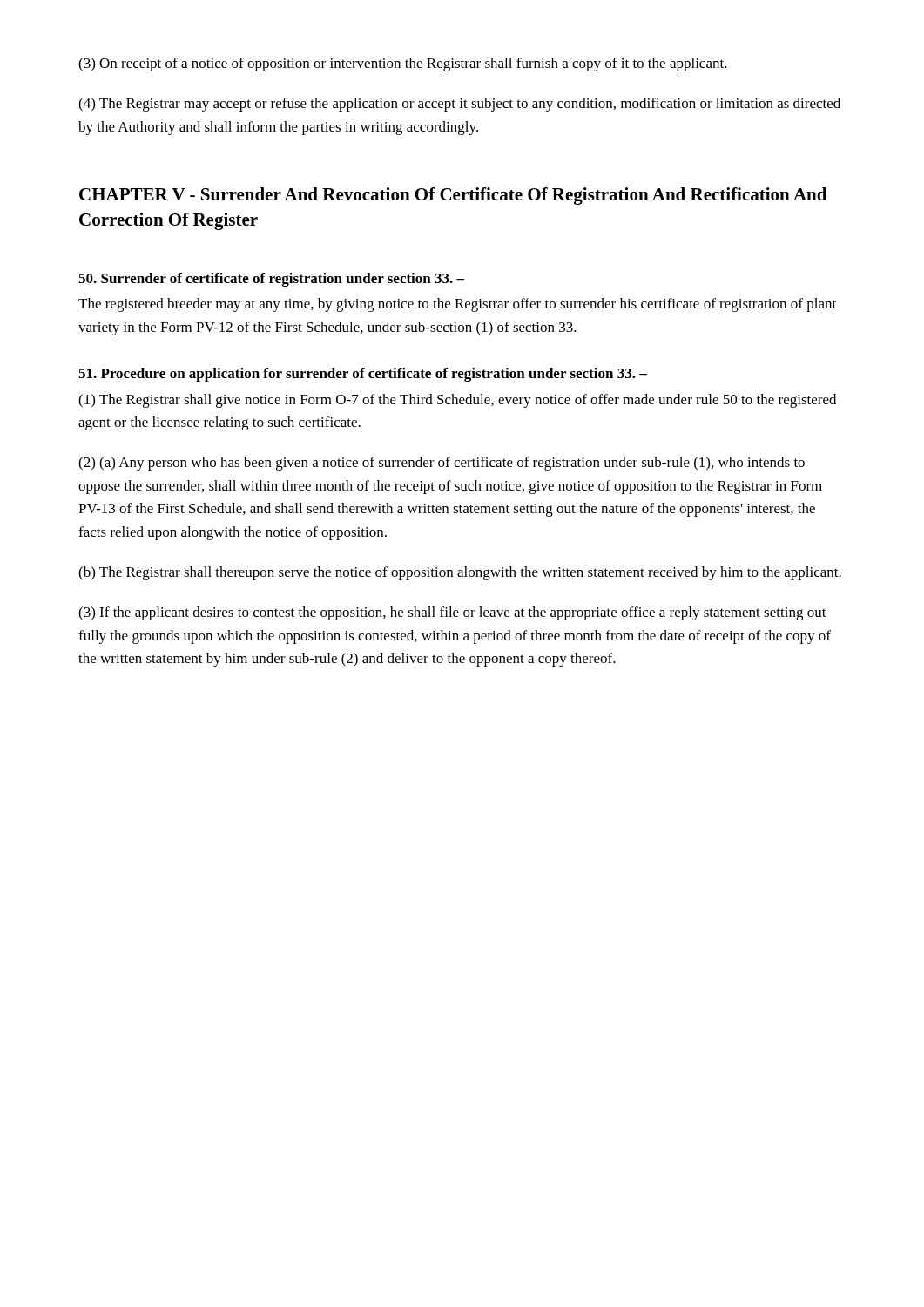This screenshot has width=924, height=1307.
Task: Click on the section header that reads "50. Surrender of certificate of registration under section"
Action: (x=271, y=278)
